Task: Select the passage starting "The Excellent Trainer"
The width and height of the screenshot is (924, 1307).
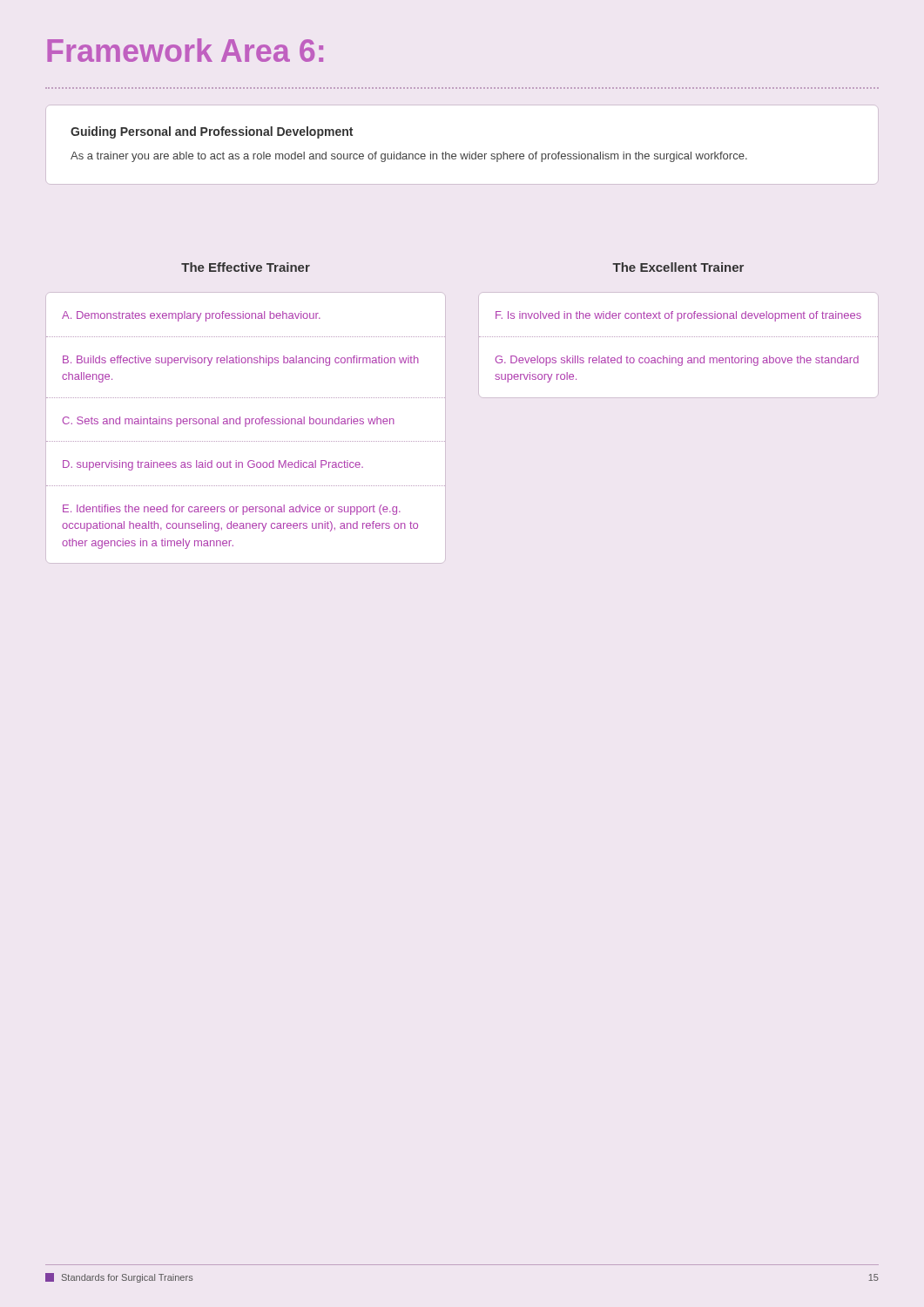Action: (678, 267)
